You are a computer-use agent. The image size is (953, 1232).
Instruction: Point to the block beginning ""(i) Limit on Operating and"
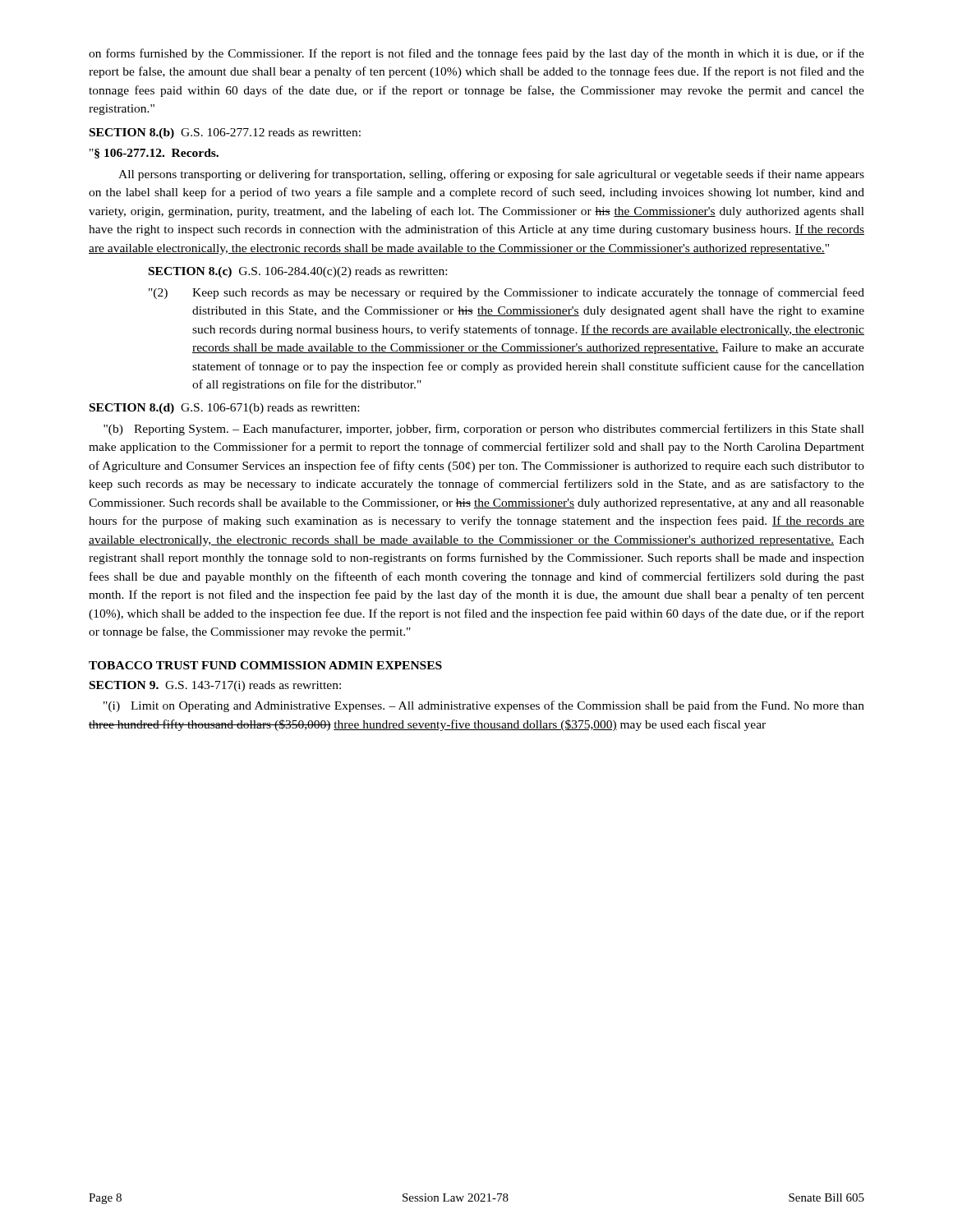(476, 715)
